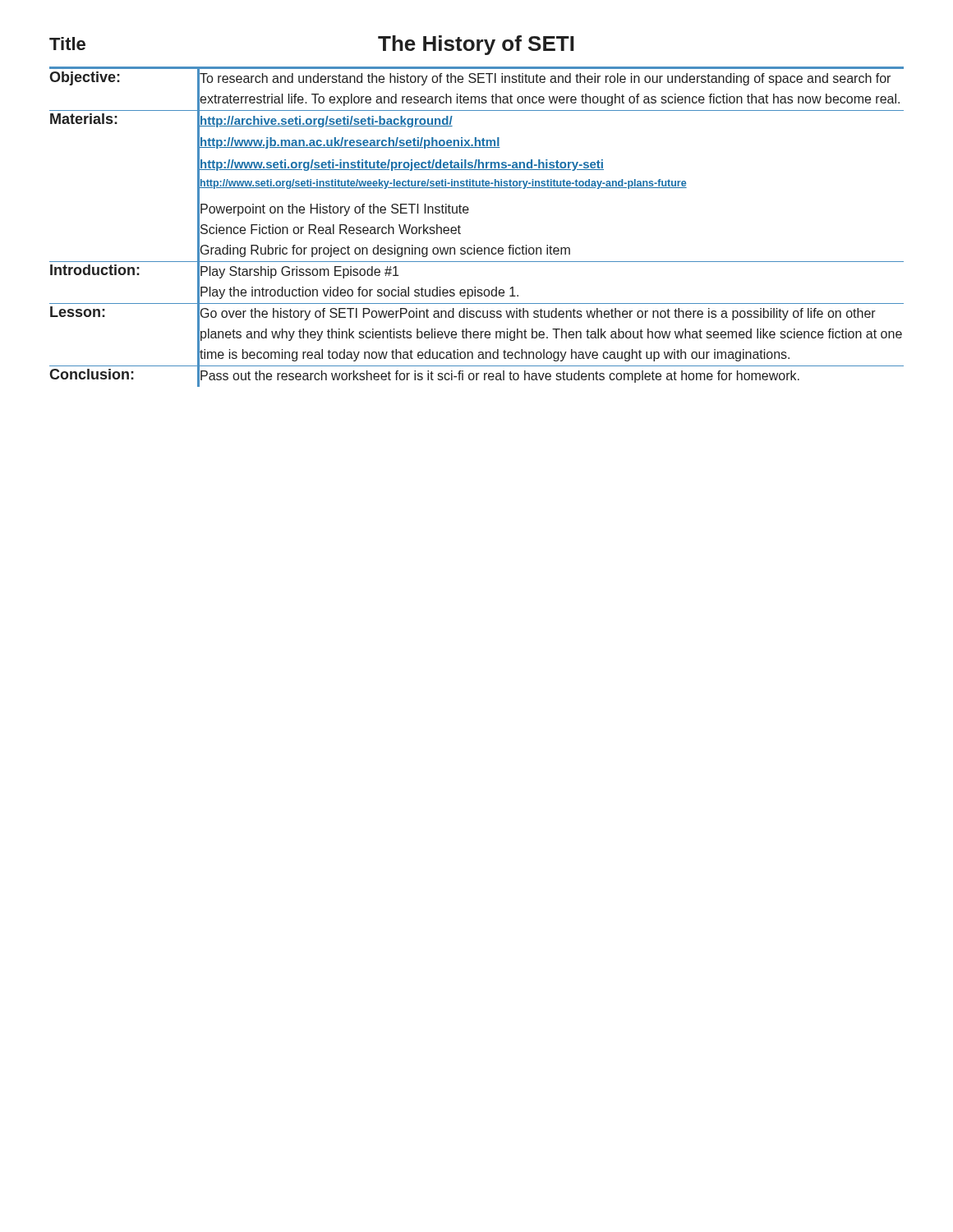953x1232 pixels.
Task: Navigate to the text starting "Play Starship Grissom Episode #1"
Action: (360, 282)
